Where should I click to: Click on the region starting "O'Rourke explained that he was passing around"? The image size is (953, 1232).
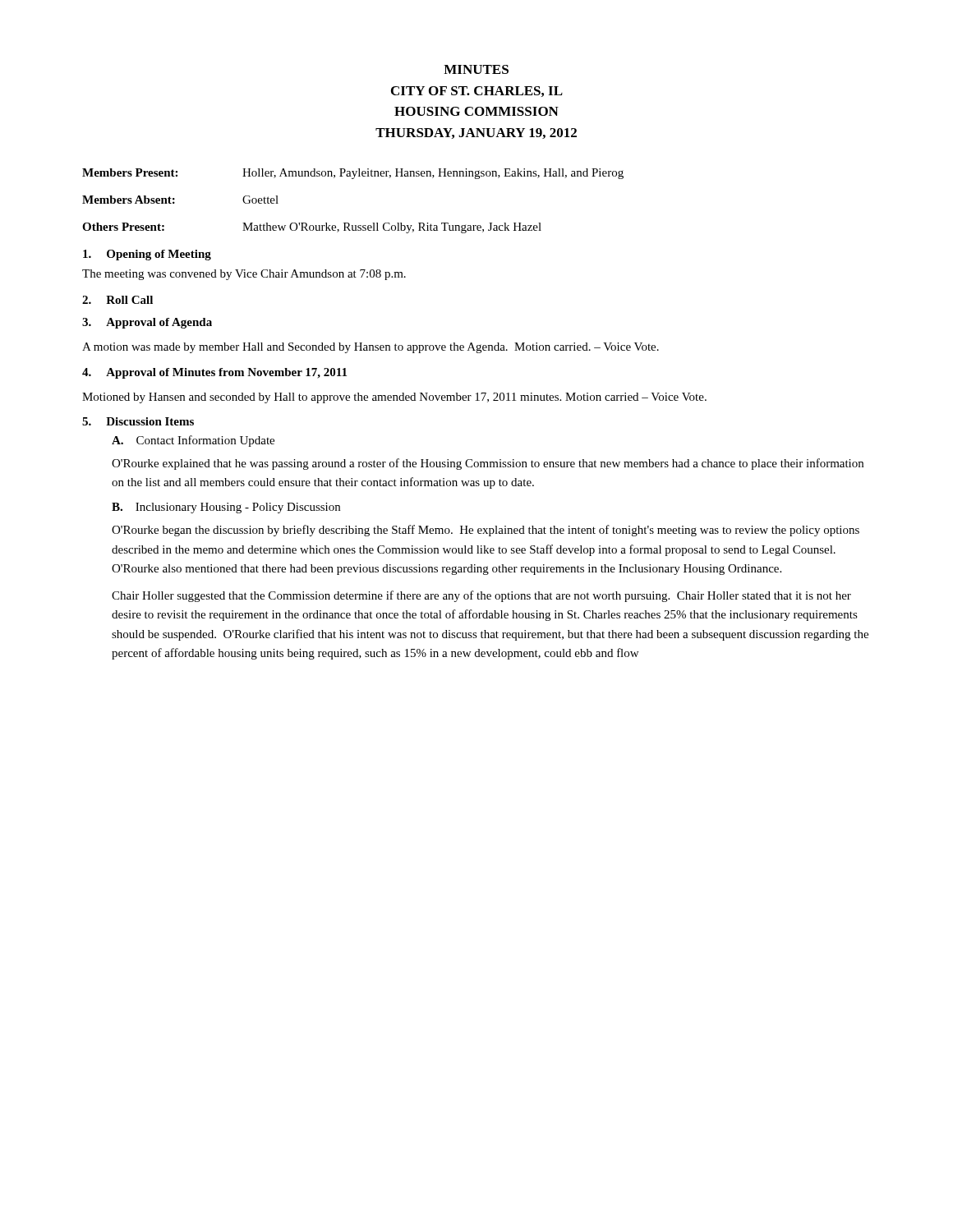(488, 473)
